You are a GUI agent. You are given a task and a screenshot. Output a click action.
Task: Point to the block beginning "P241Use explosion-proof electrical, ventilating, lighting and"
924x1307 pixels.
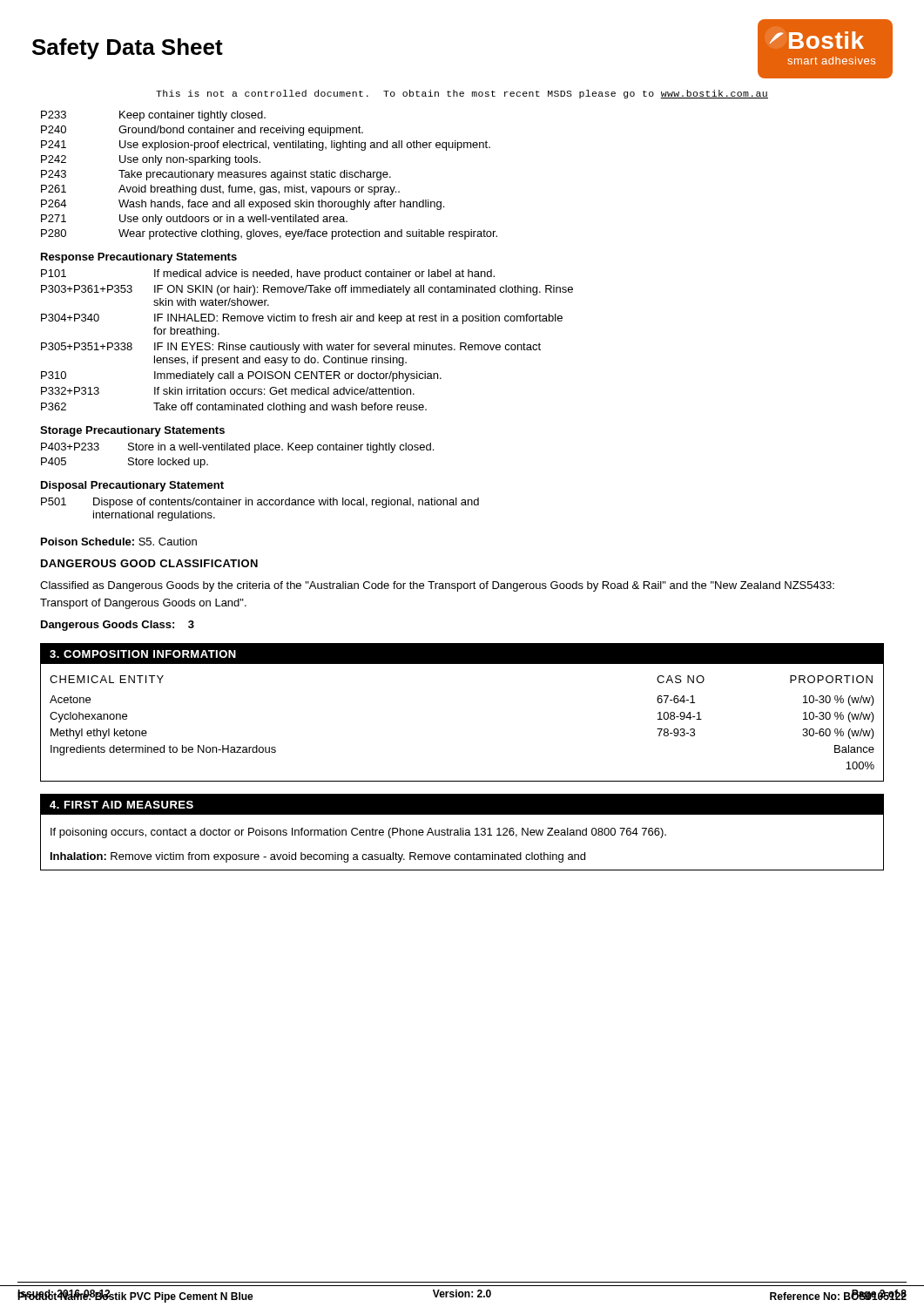click(x=266, y=144)
